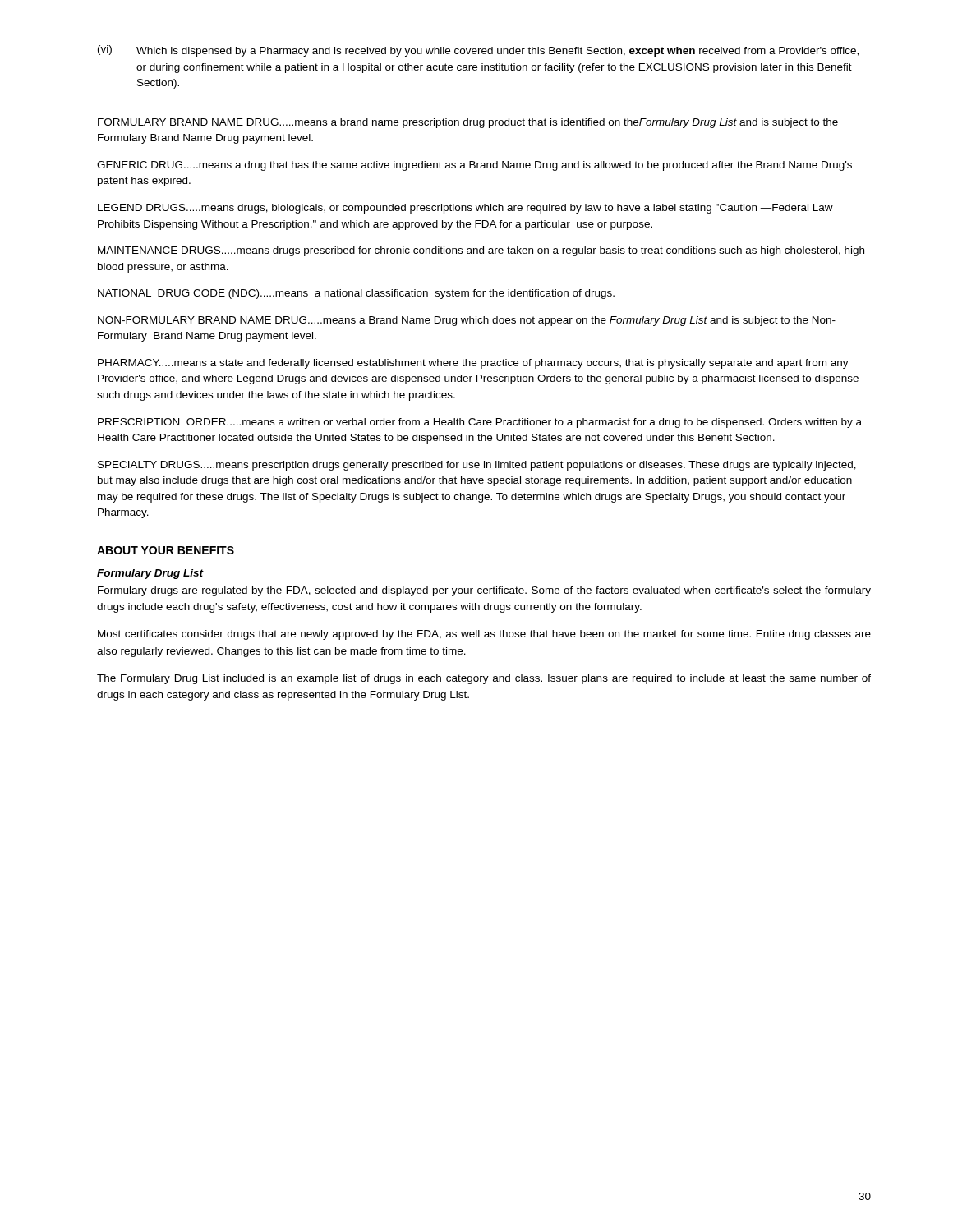Screen dimensions: 1232x953
Task: Point to the passage starting "SPECIALTY DRUGS.....means prescription drugs generally prescribed for"
Action: [477, 488]
